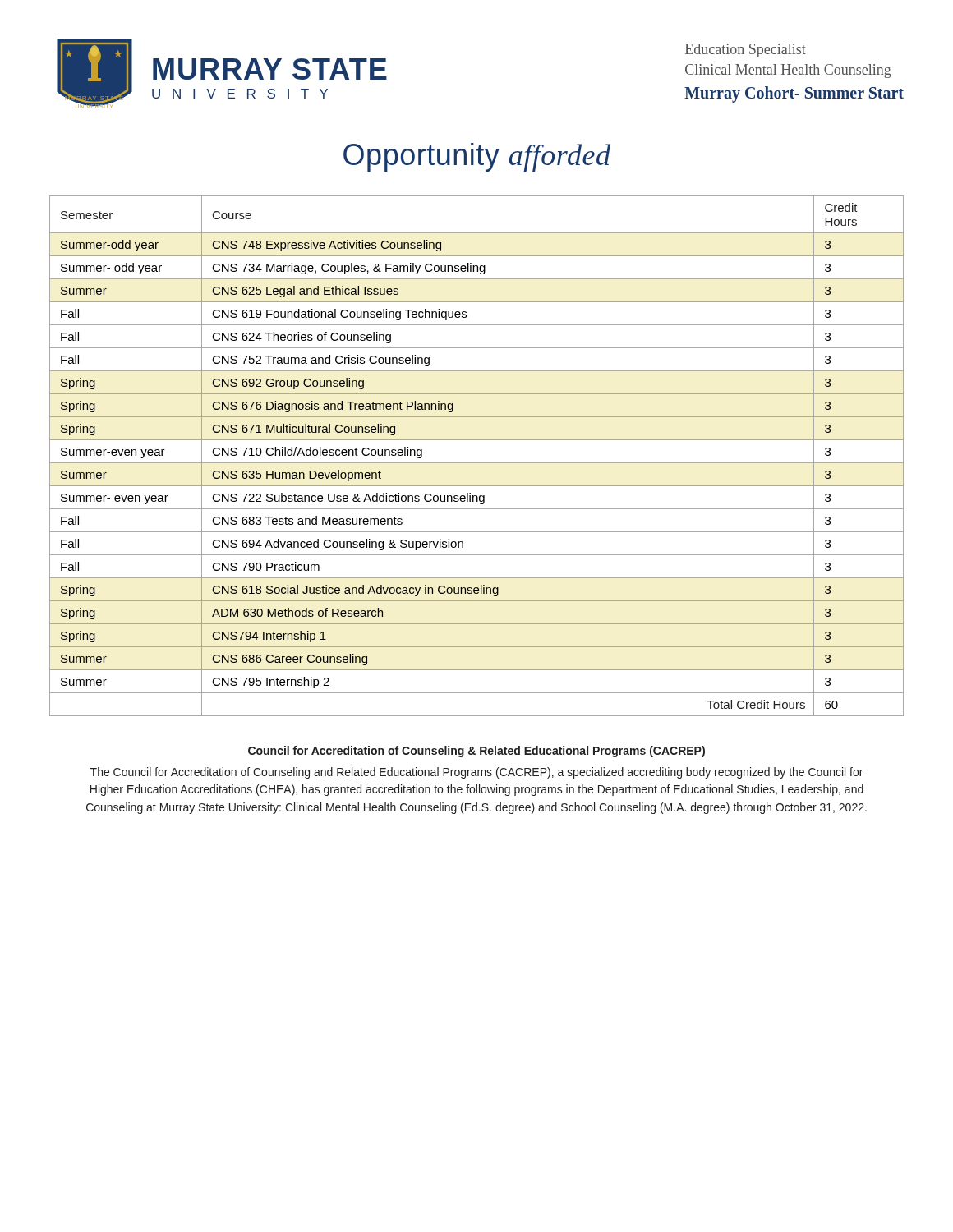This screenshot has width=953, height=1232.
Task: Navigate to the passage starting "Council for Accreditation of"
Action: point(476,778)
